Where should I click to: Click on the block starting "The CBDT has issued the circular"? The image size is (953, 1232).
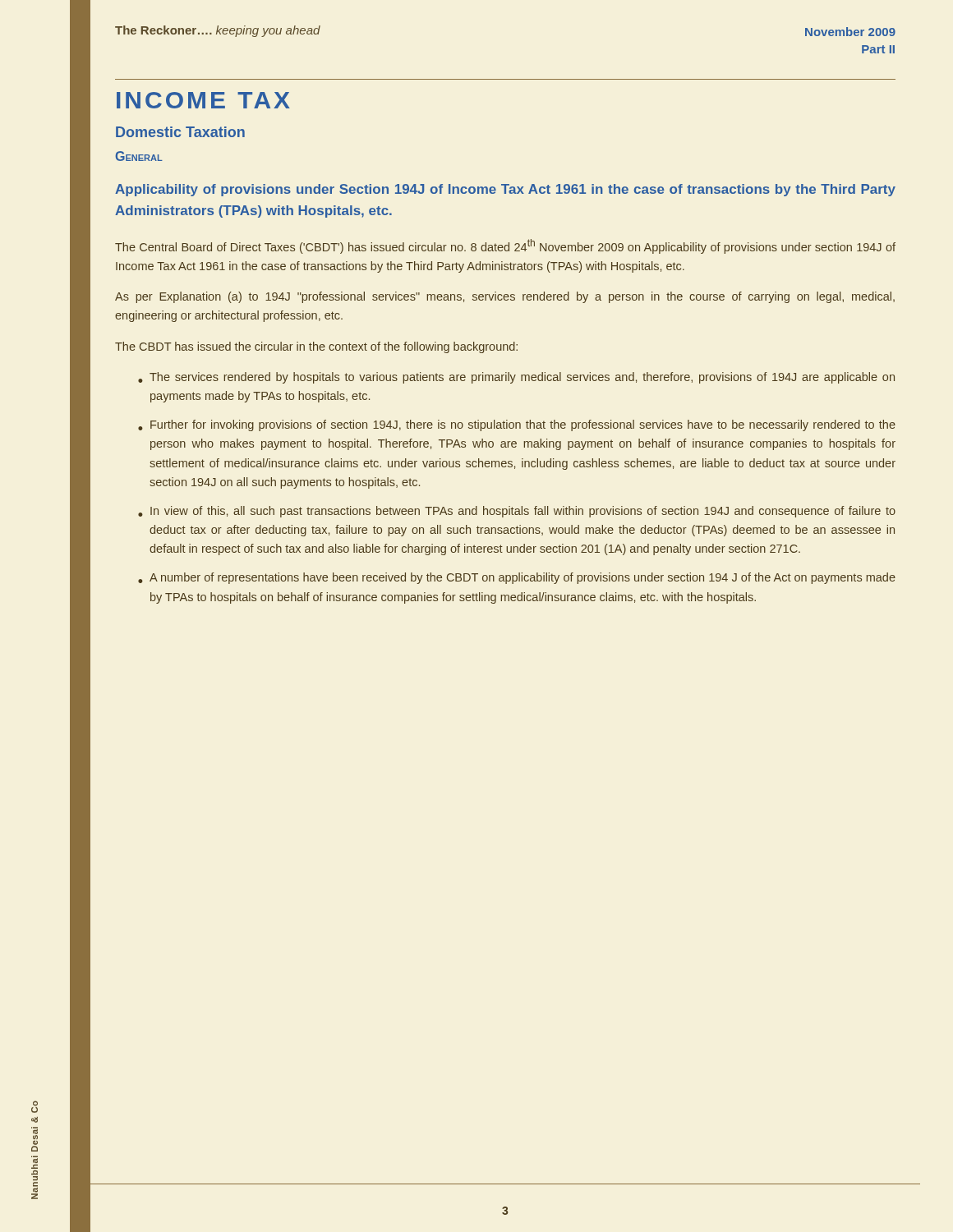317,346
